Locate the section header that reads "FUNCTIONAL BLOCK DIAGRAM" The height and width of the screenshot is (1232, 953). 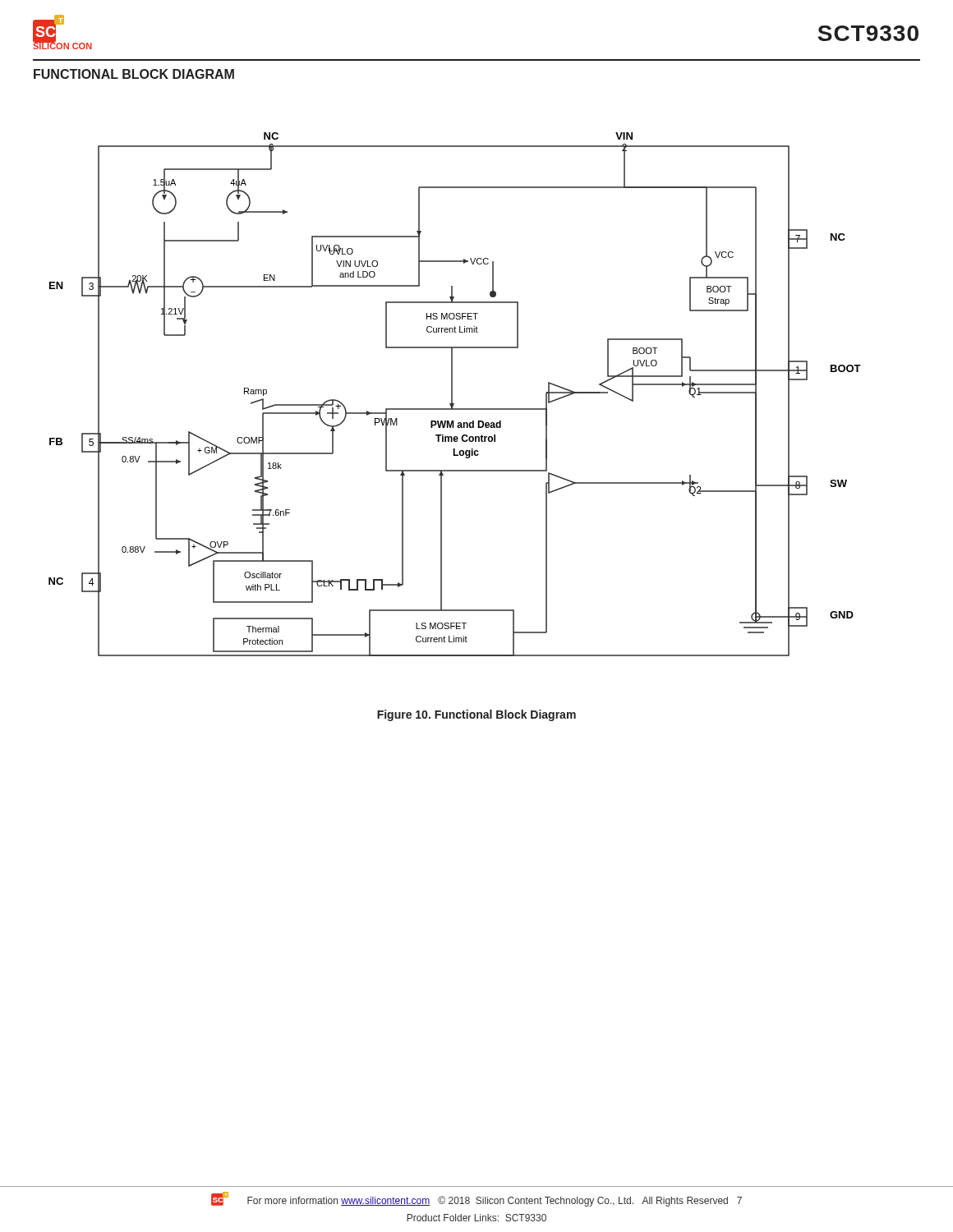134,74
